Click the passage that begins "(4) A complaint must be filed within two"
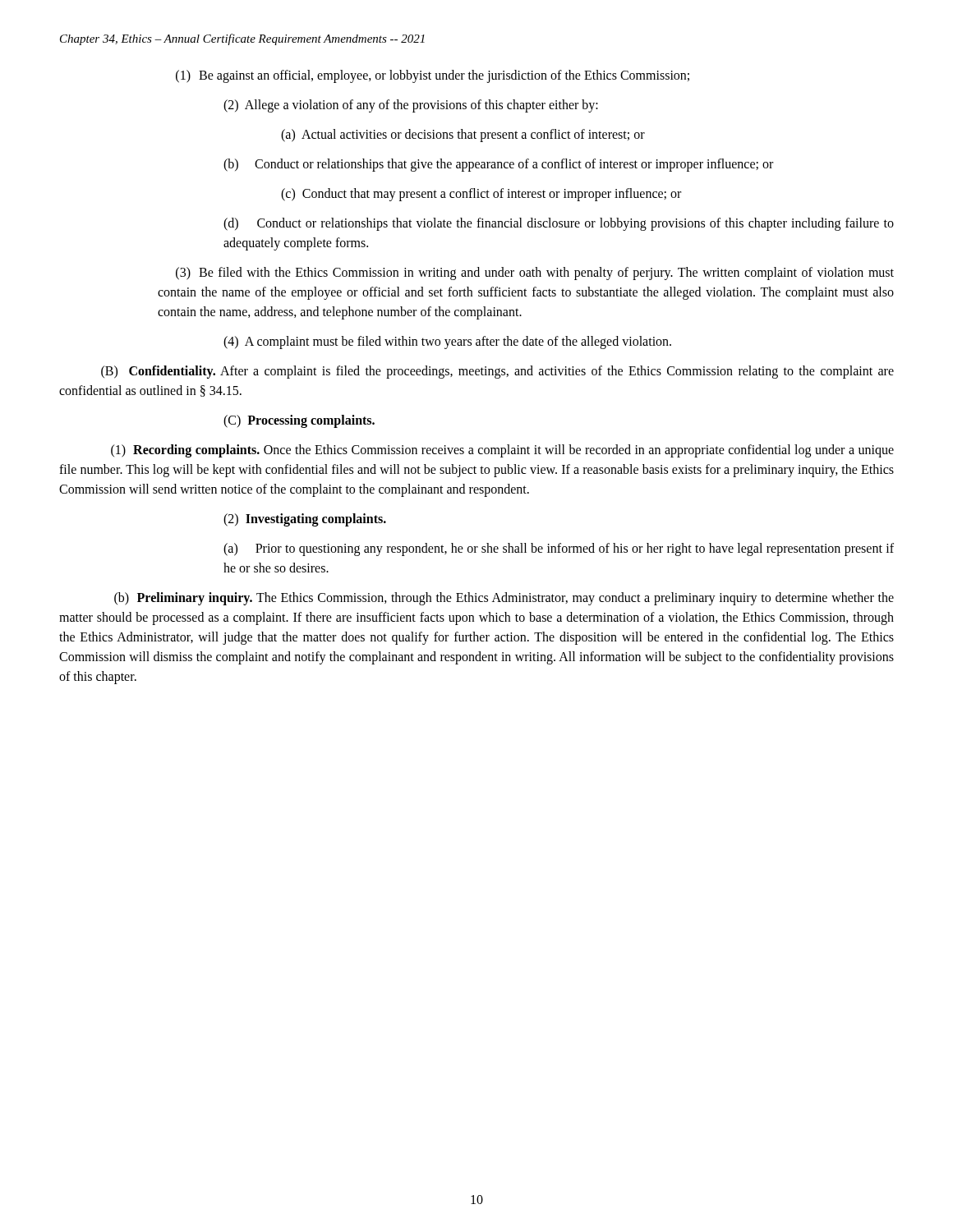This screenshot has height=1232, width=953. (x=448, y=341)
